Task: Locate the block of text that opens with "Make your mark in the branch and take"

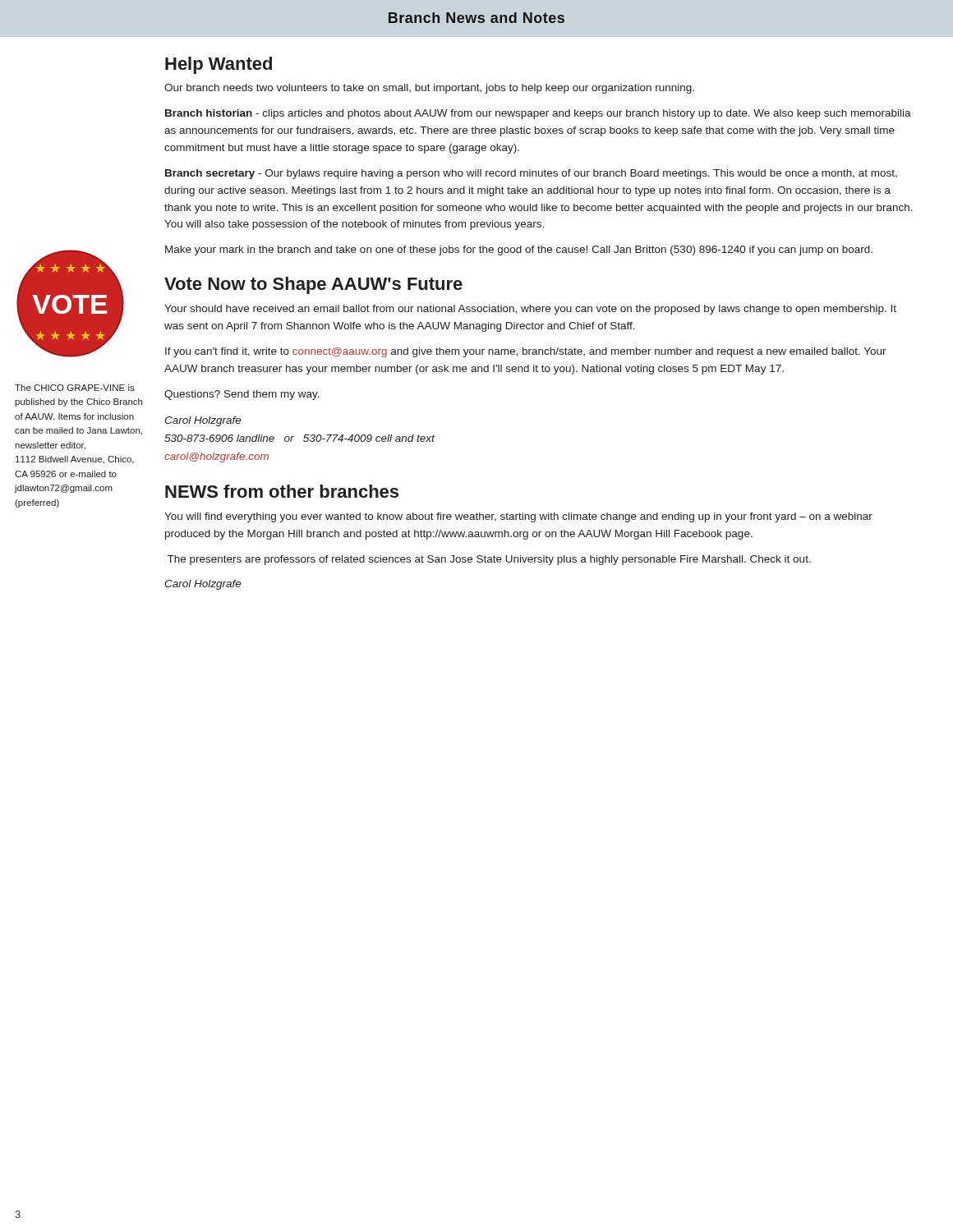Action: point(519,250)
